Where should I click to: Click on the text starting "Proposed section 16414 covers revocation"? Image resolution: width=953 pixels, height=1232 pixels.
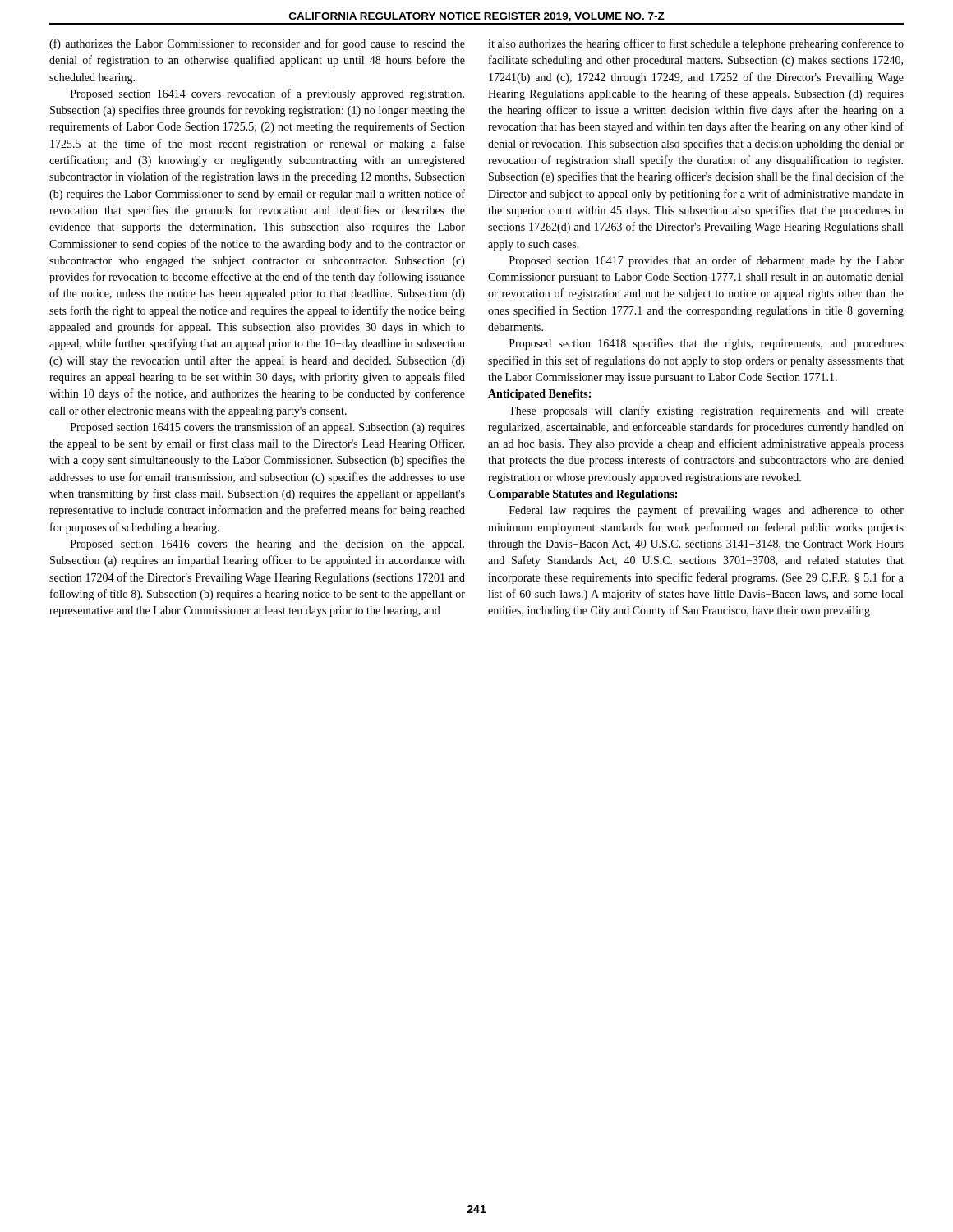point(257,252)
